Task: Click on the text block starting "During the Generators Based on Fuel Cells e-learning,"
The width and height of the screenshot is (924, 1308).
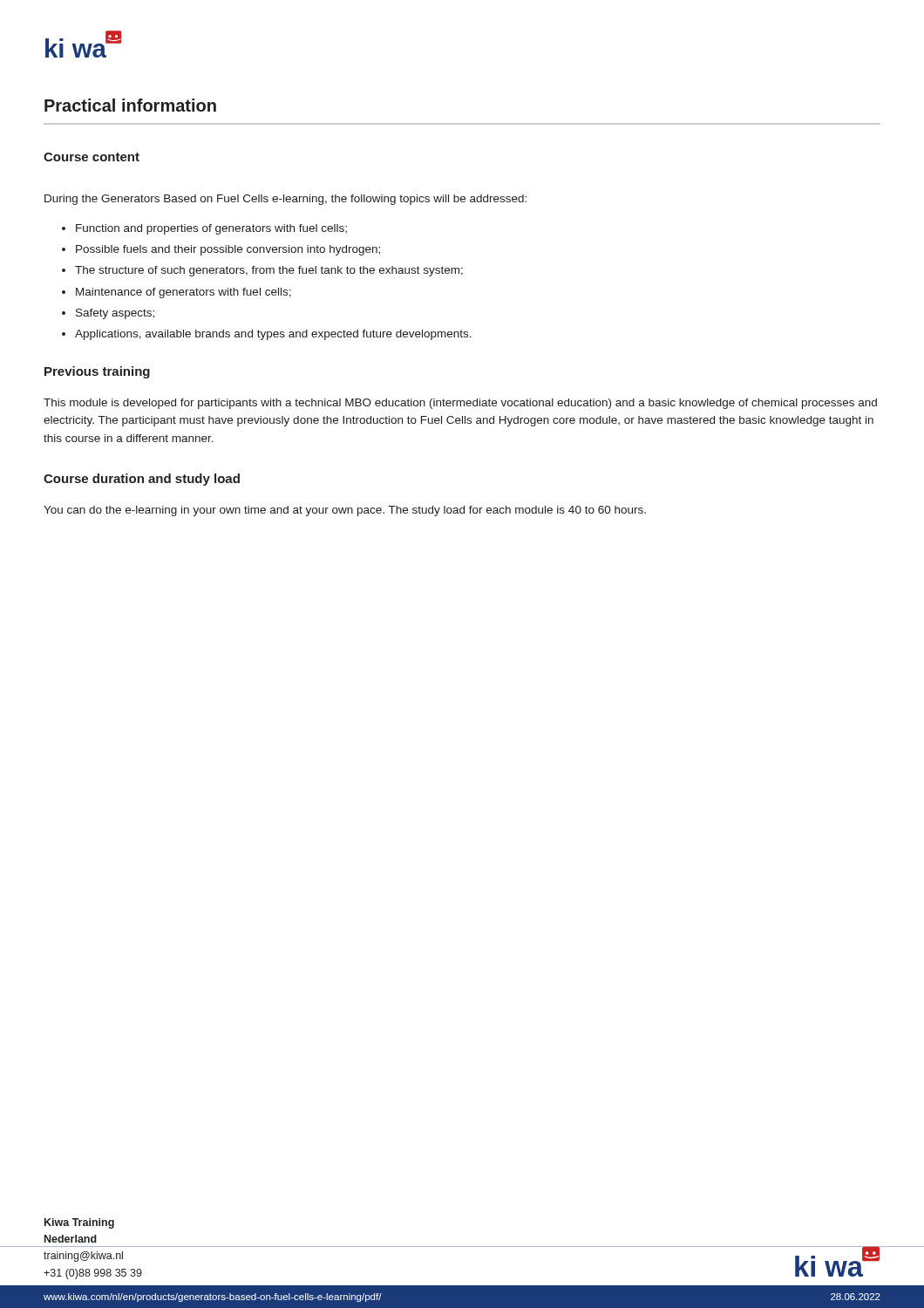Action: [286, 198]
